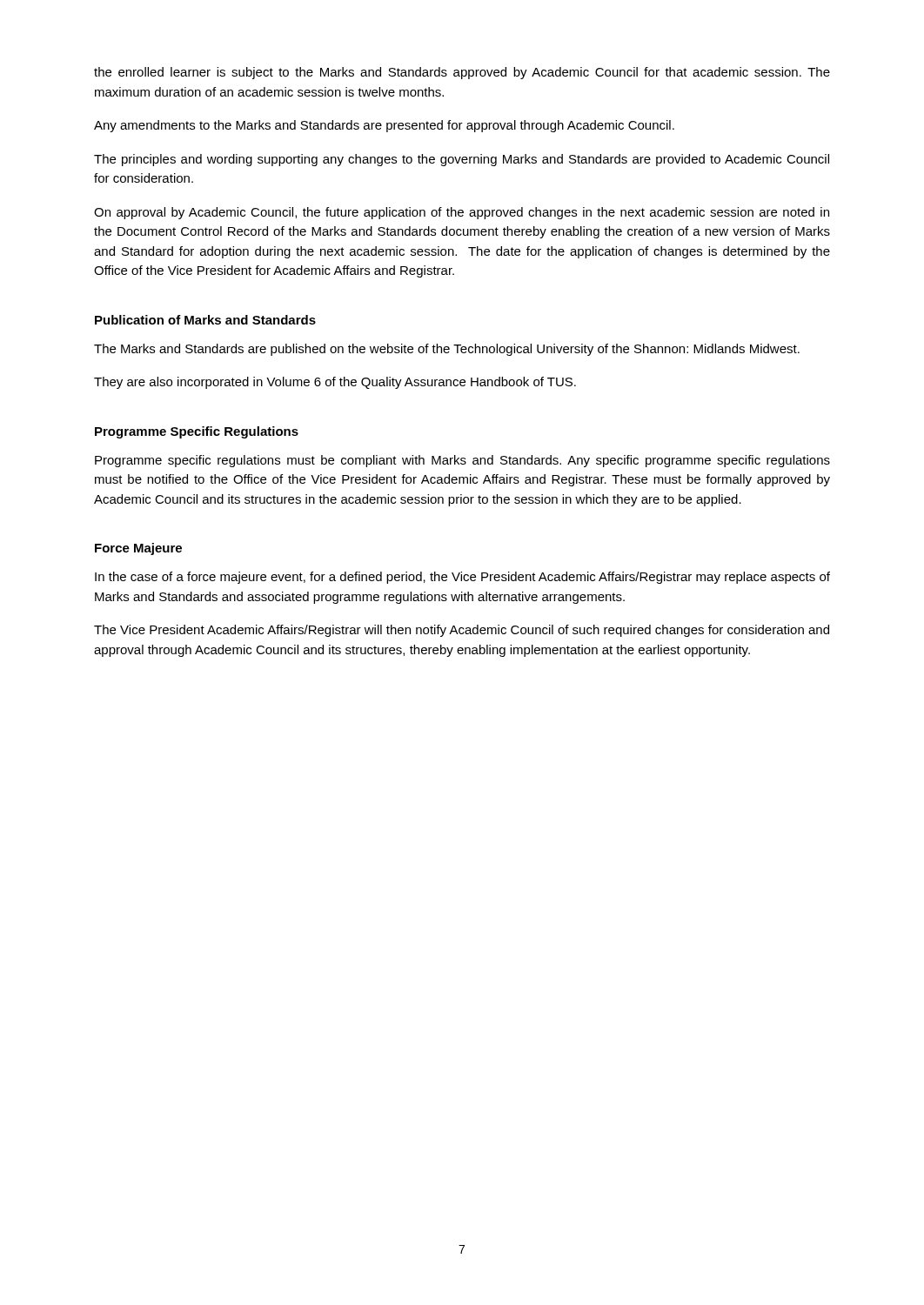This screenshot has height=1305, width=924.
Task: Navigate to the block starting "the enrolled learner"
Action: tap(462, 82)
